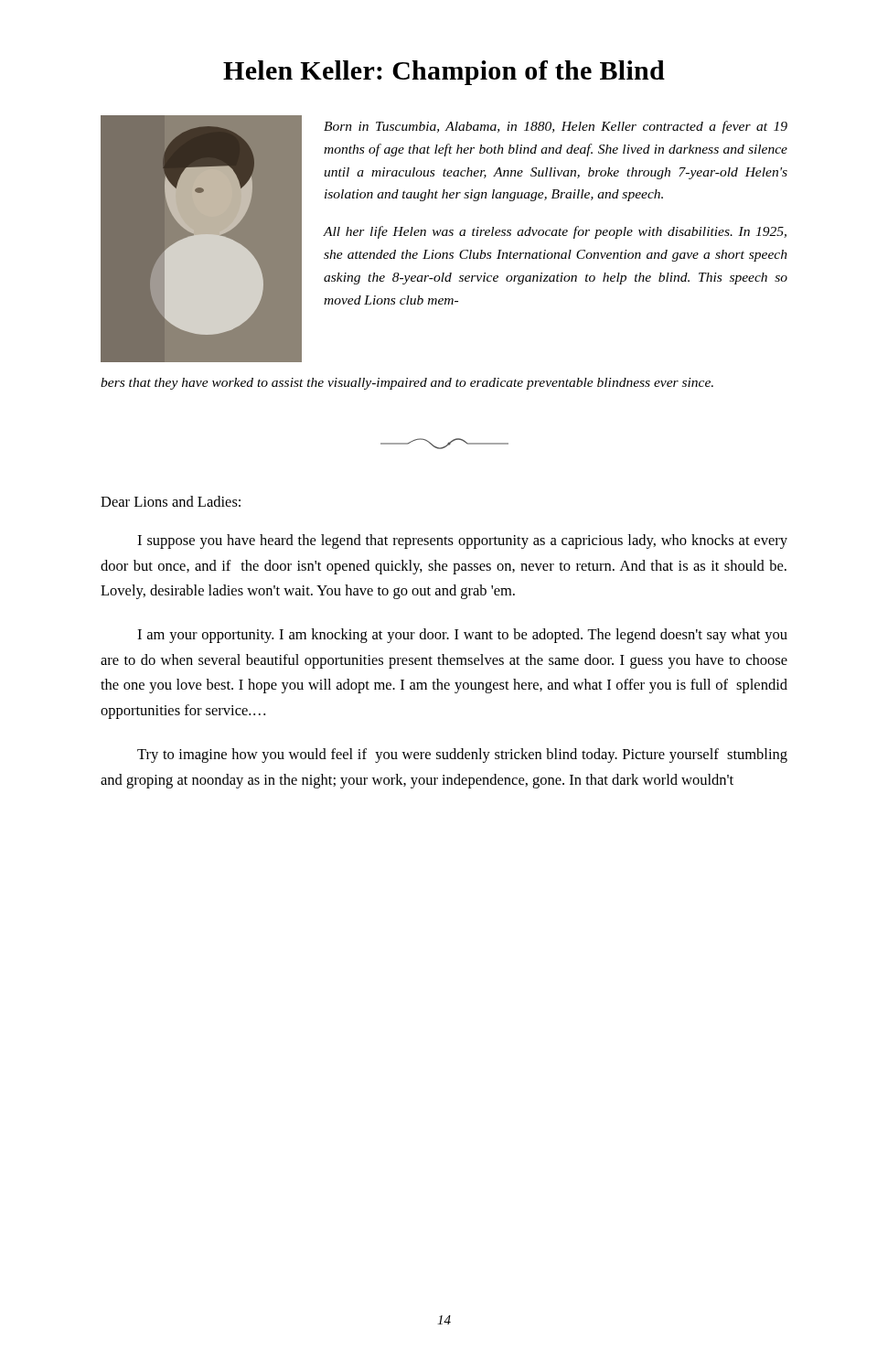Locate the block of text that opens with "I suppose you have heard the legend"
The height and width of the screenshot is (1372, 888).
click(x=444, y=660)
